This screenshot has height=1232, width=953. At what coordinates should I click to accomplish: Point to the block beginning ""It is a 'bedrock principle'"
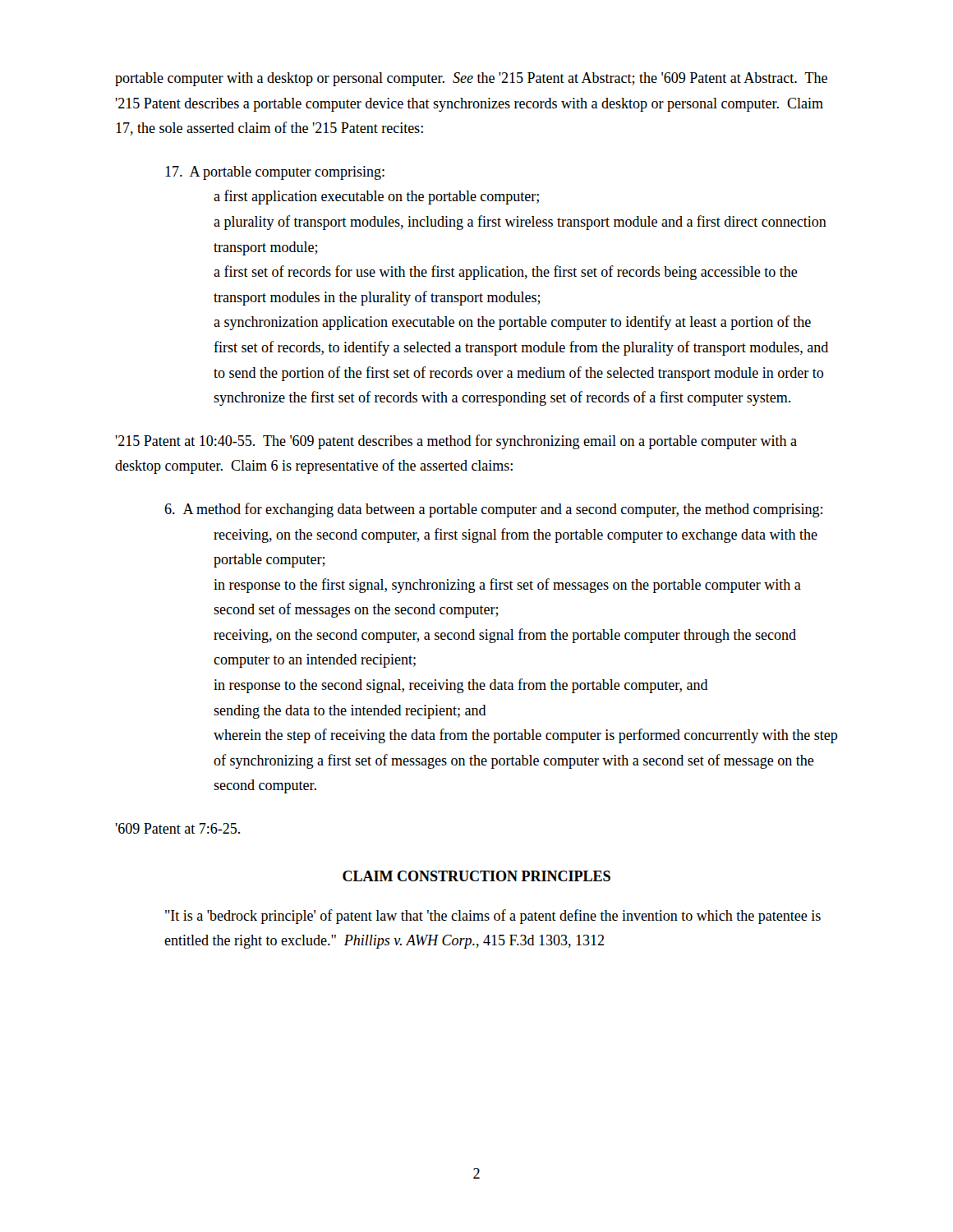click(476, 928)
